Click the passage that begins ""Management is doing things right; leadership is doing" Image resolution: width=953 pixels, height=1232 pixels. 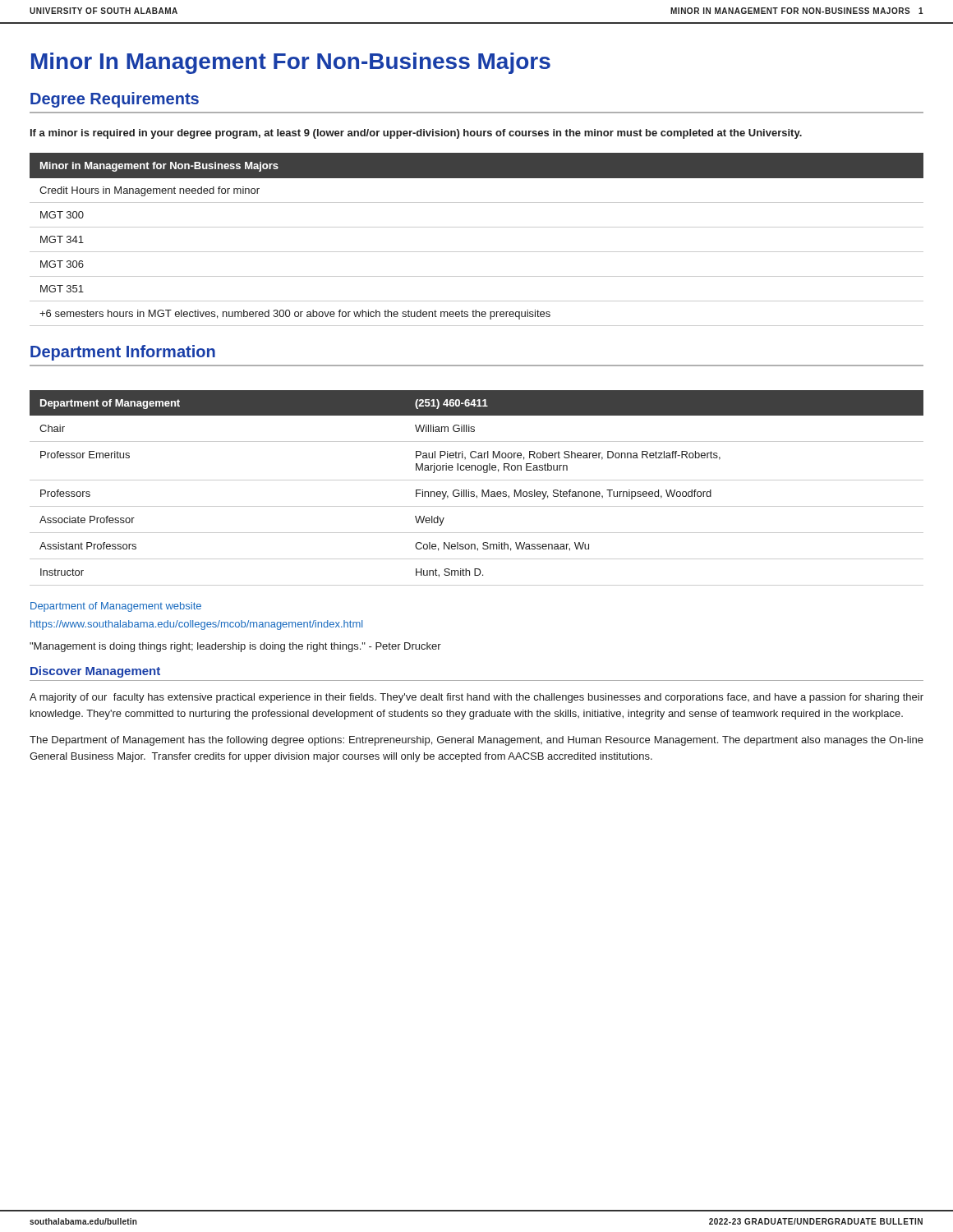click(x=235, y=646)
